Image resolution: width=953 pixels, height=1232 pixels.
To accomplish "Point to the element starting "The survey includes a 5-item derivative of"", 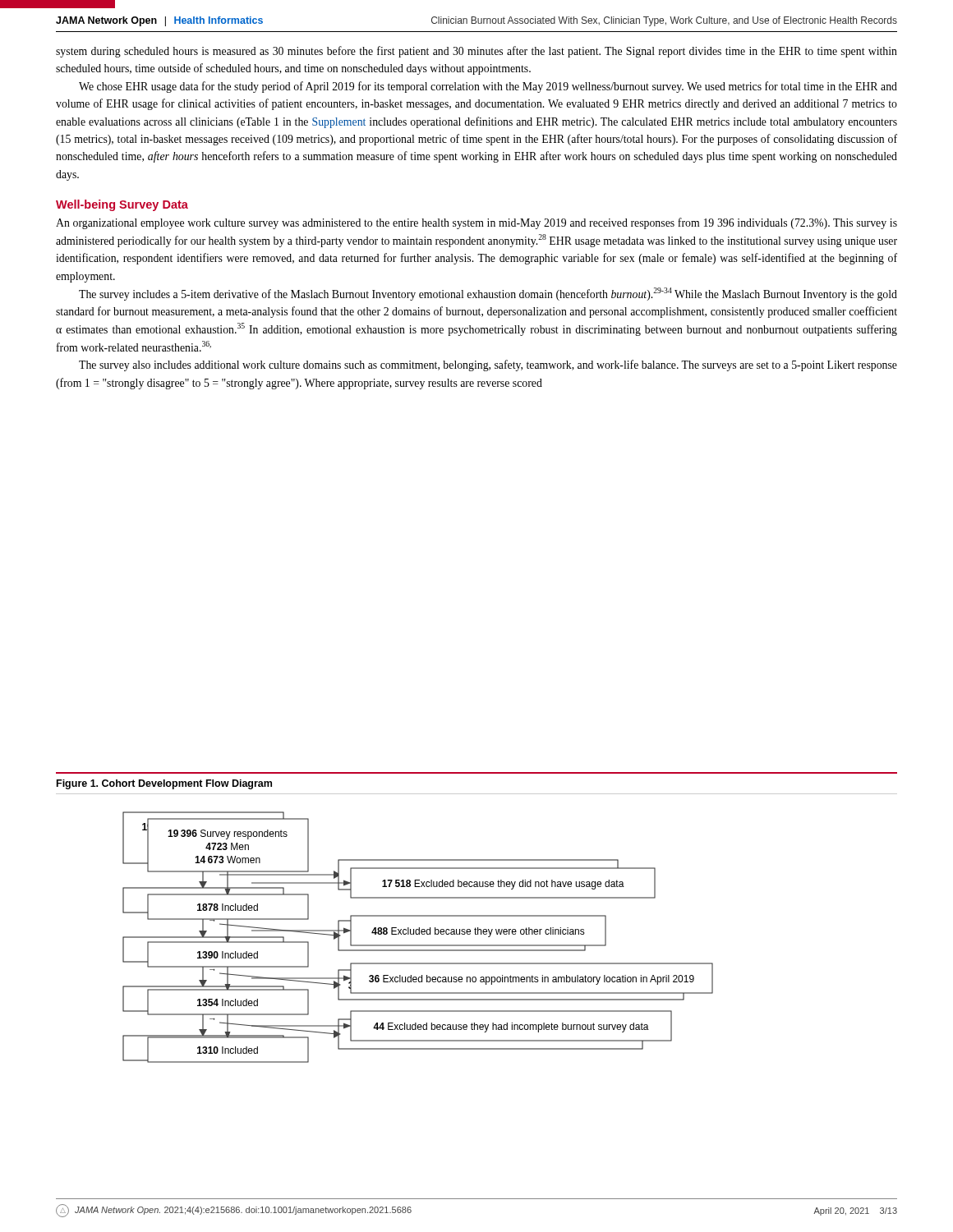I will 476,321.
